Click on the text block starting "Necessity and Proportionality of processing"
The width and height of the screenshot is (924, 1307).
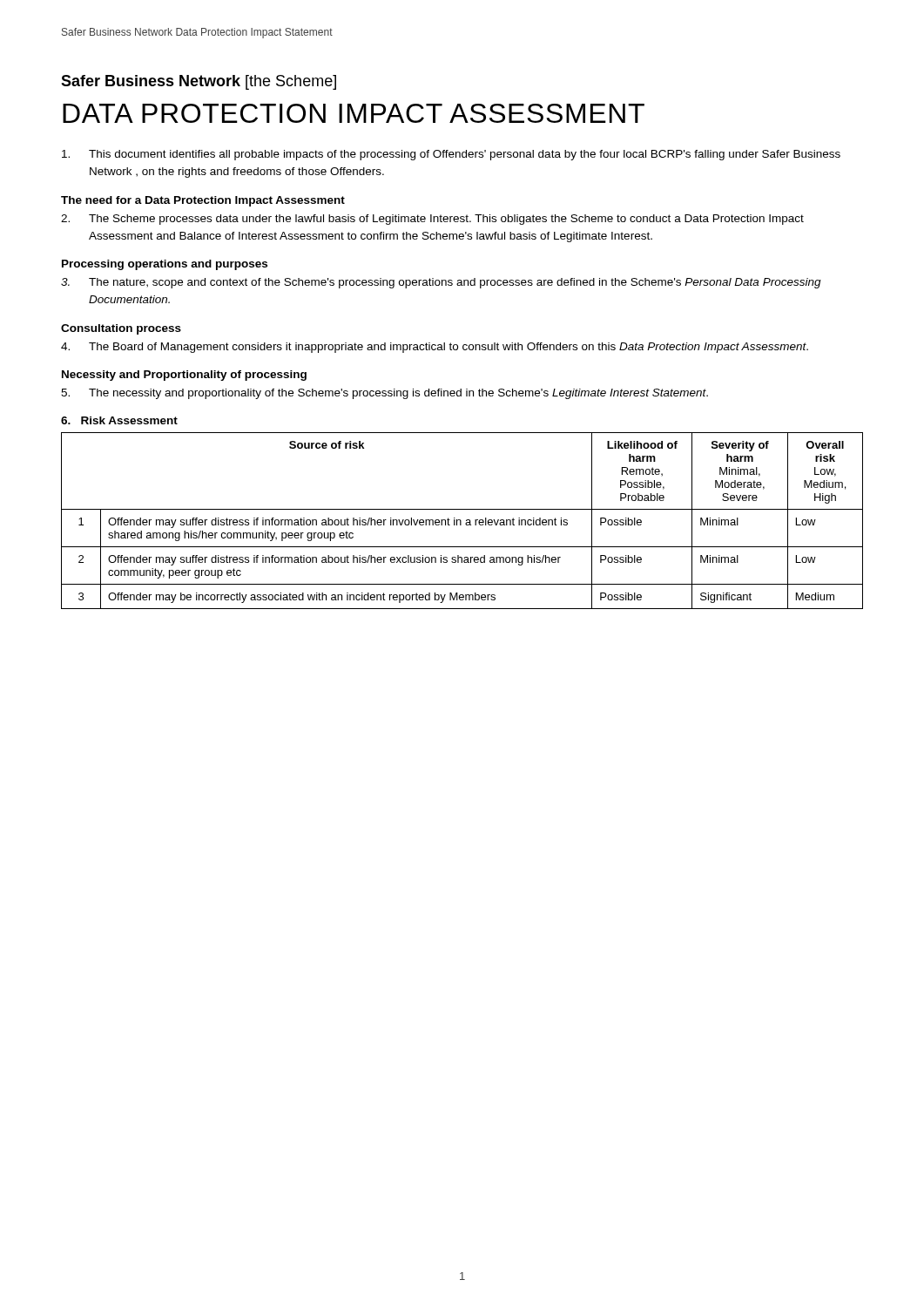pyautogui.click(x=184, y=374)
